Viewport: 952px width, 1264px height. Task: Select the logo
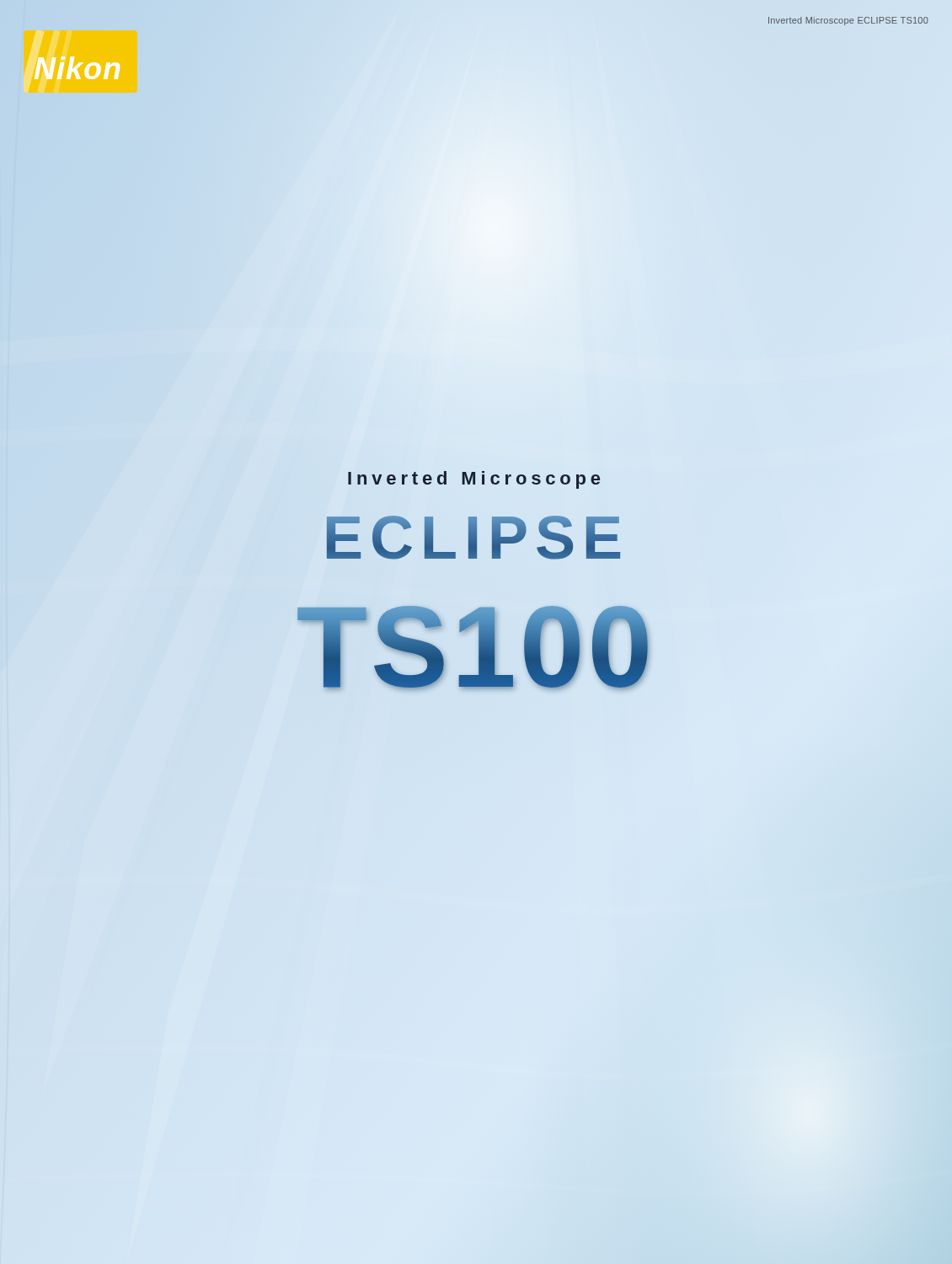83,62
